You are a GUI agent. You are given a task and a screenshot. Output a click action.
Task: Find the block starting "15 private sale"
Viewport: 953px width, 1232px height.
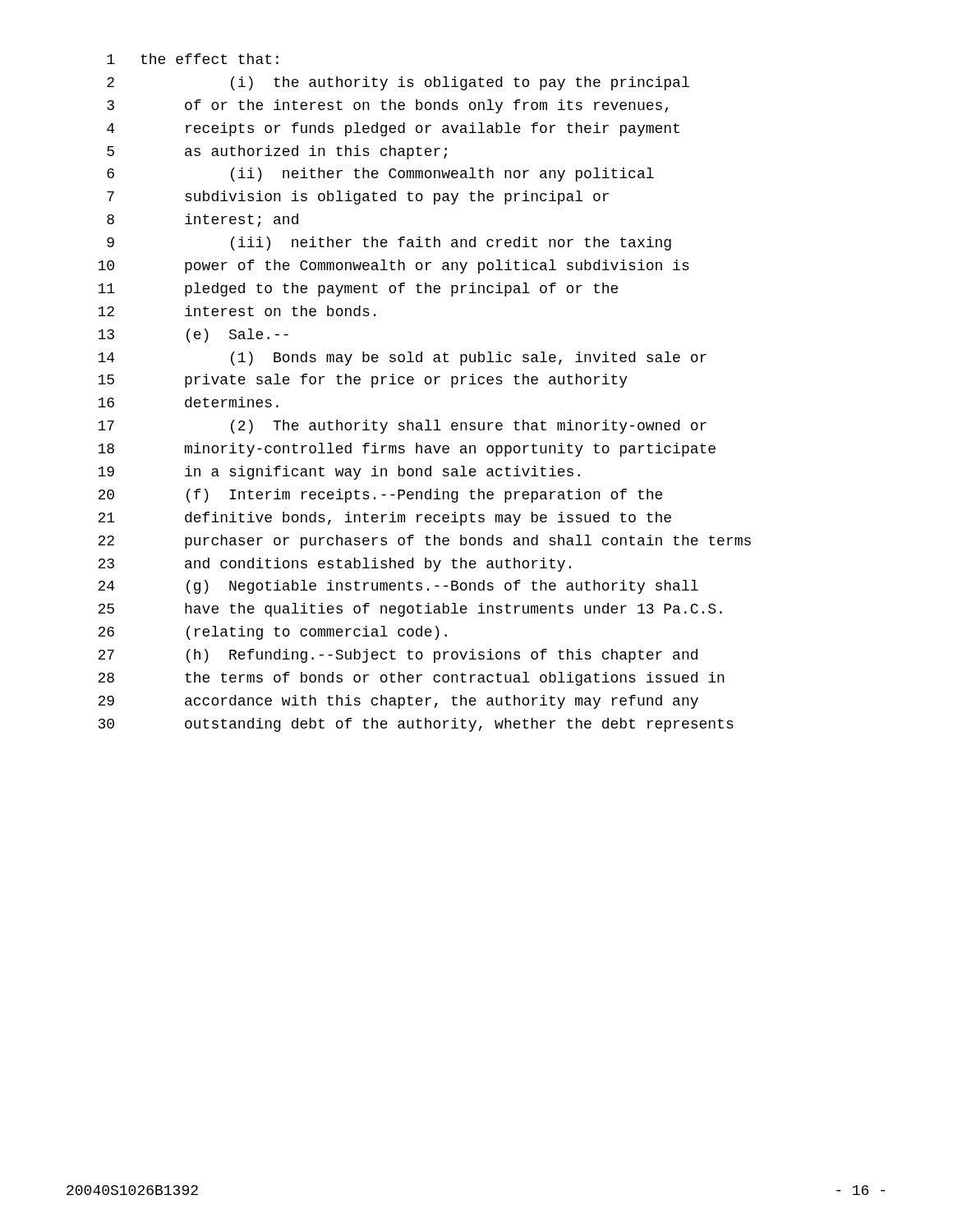[x=476, y=381]
